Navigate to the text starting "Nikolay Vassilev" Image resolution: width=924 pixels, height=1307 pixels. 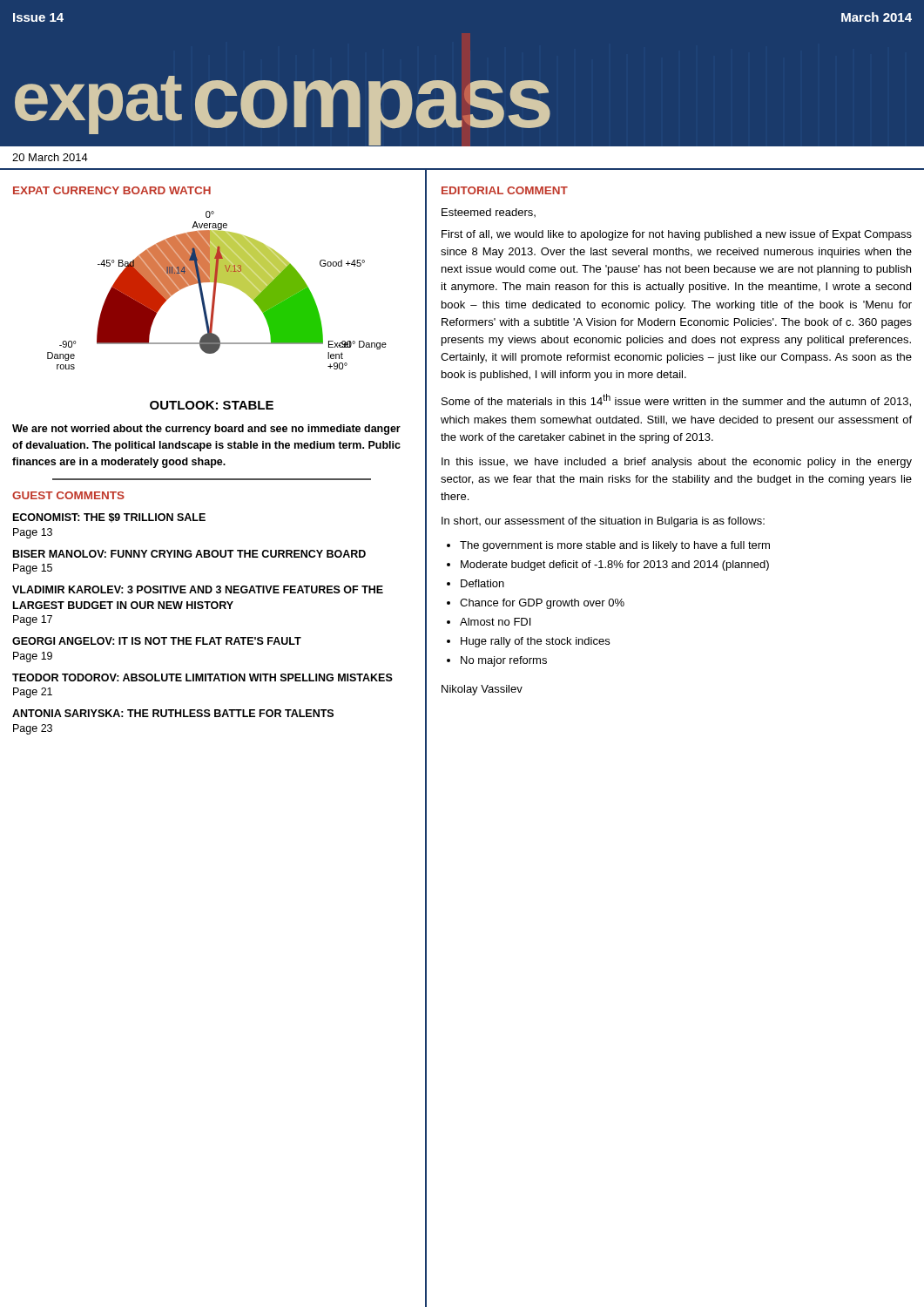pyautogui.click(x=481, y=689)
